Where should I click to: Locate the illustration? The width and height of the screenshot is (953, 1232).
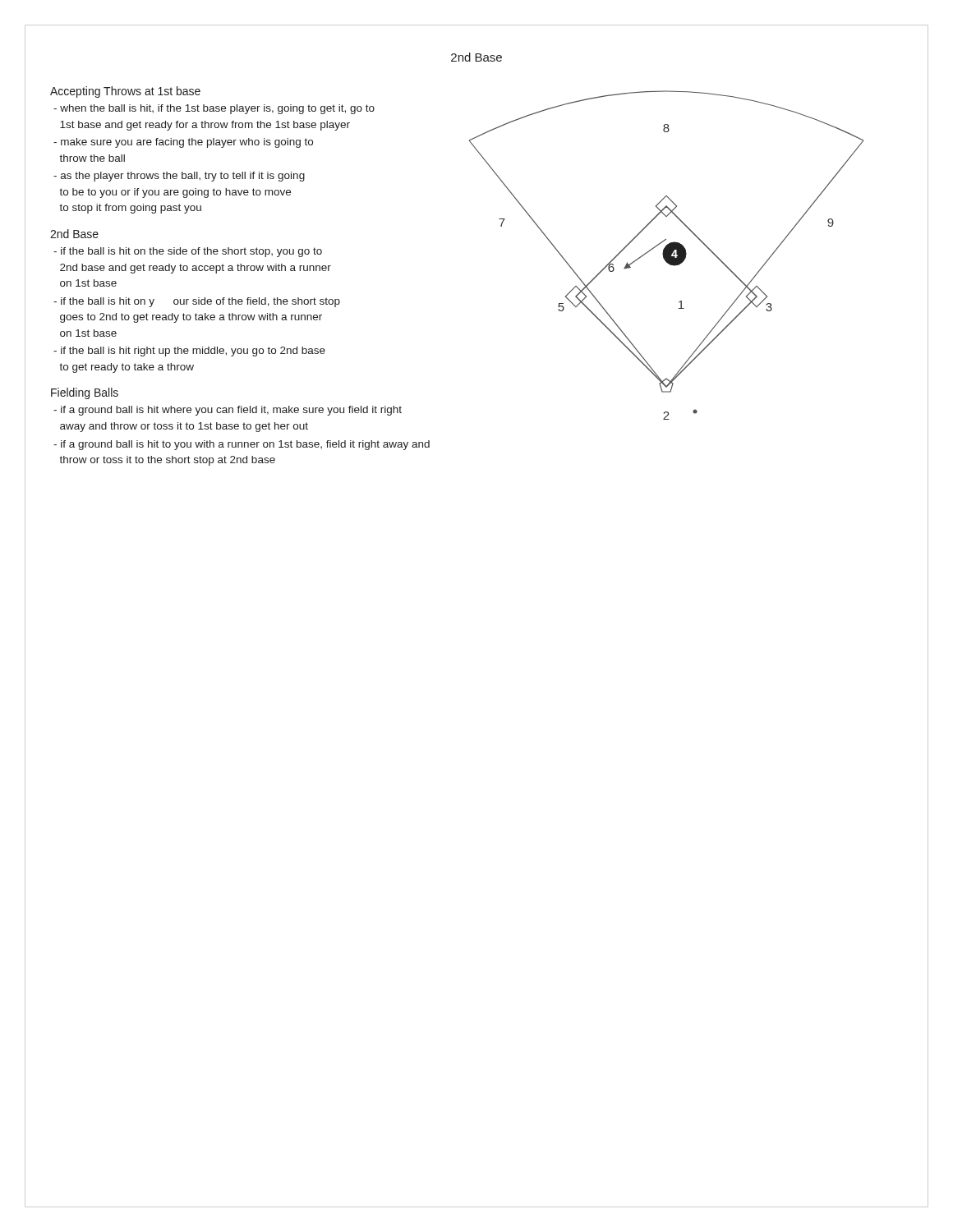(x=662, y=272)
